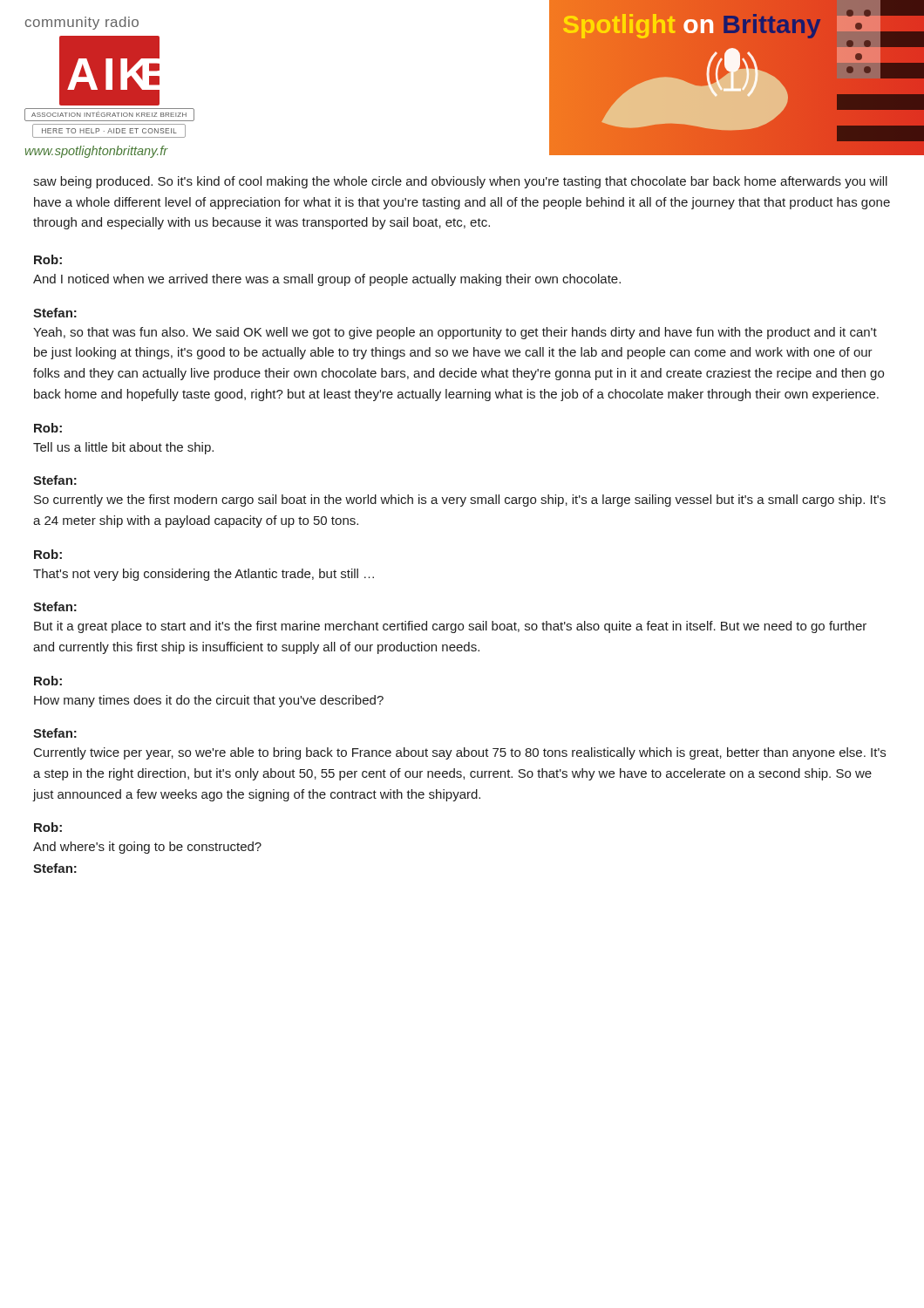Click on the text block that says "Rob: How many times does it"
924x1308 pixels.
[48, 681]
